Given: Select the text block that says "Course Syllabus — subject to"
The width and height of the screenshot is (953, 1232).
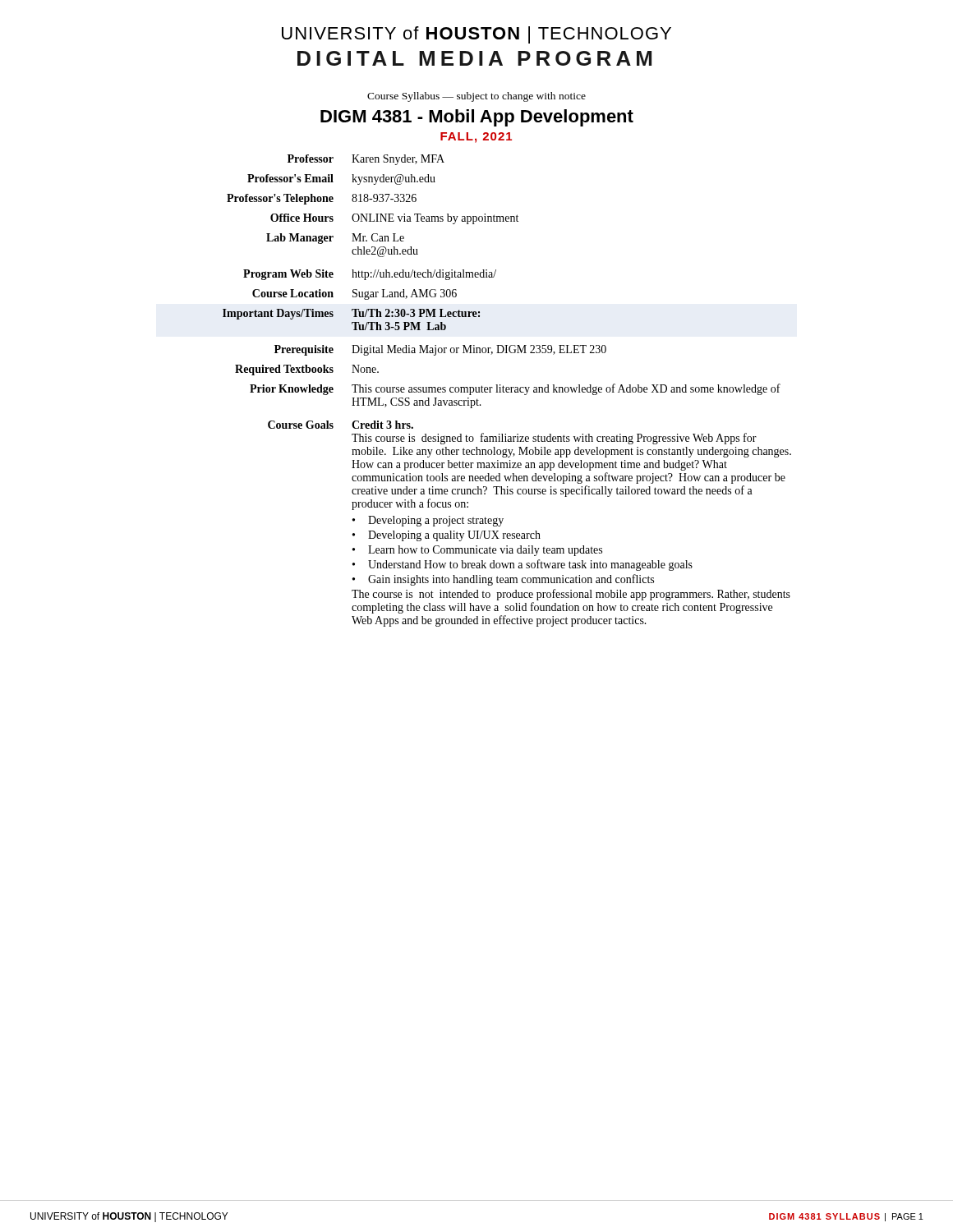Looking at the screenshot, I should (476, 96).
